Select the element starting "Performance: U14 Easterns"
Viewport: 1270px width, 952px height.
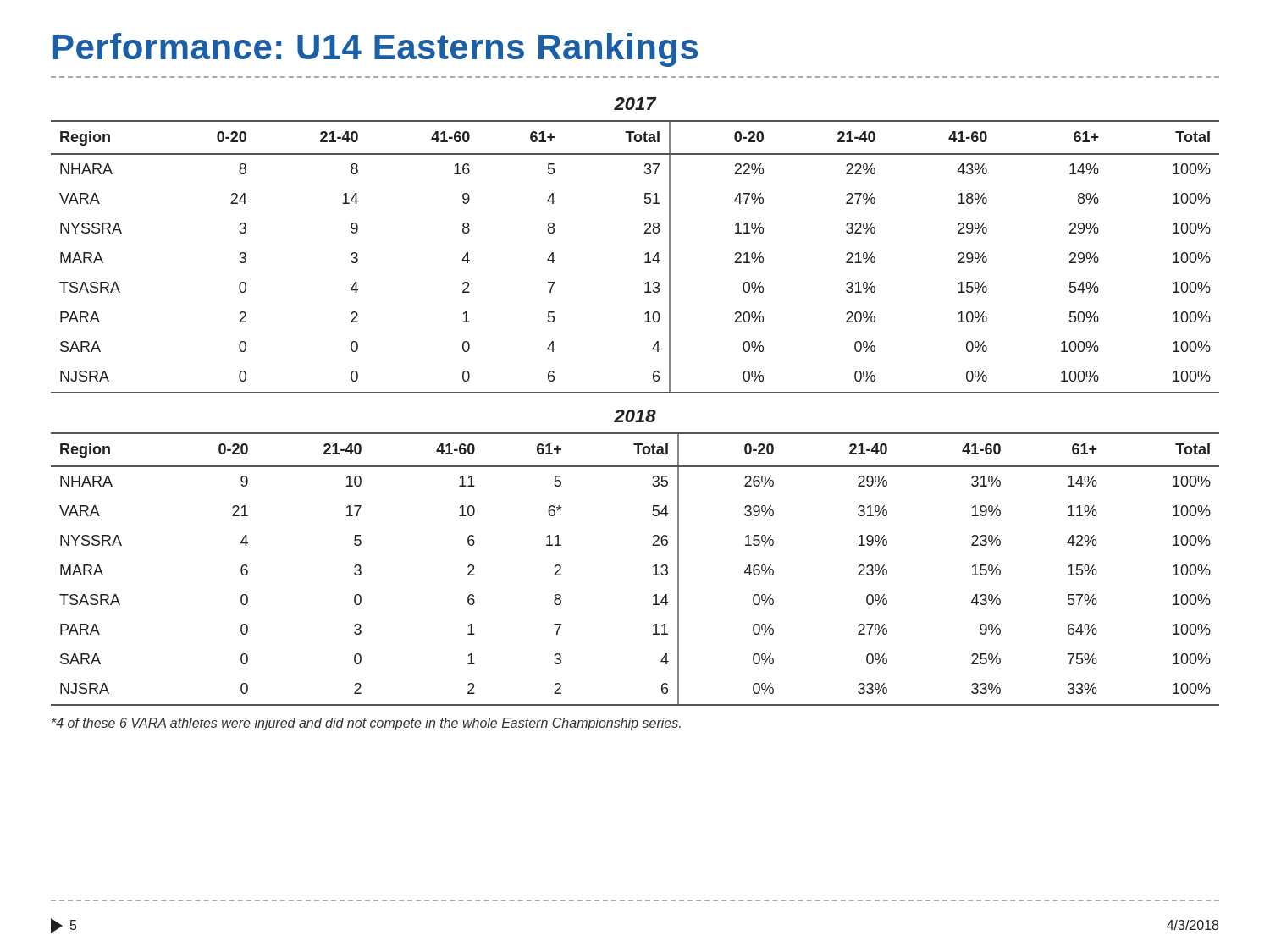click(375, 47)
